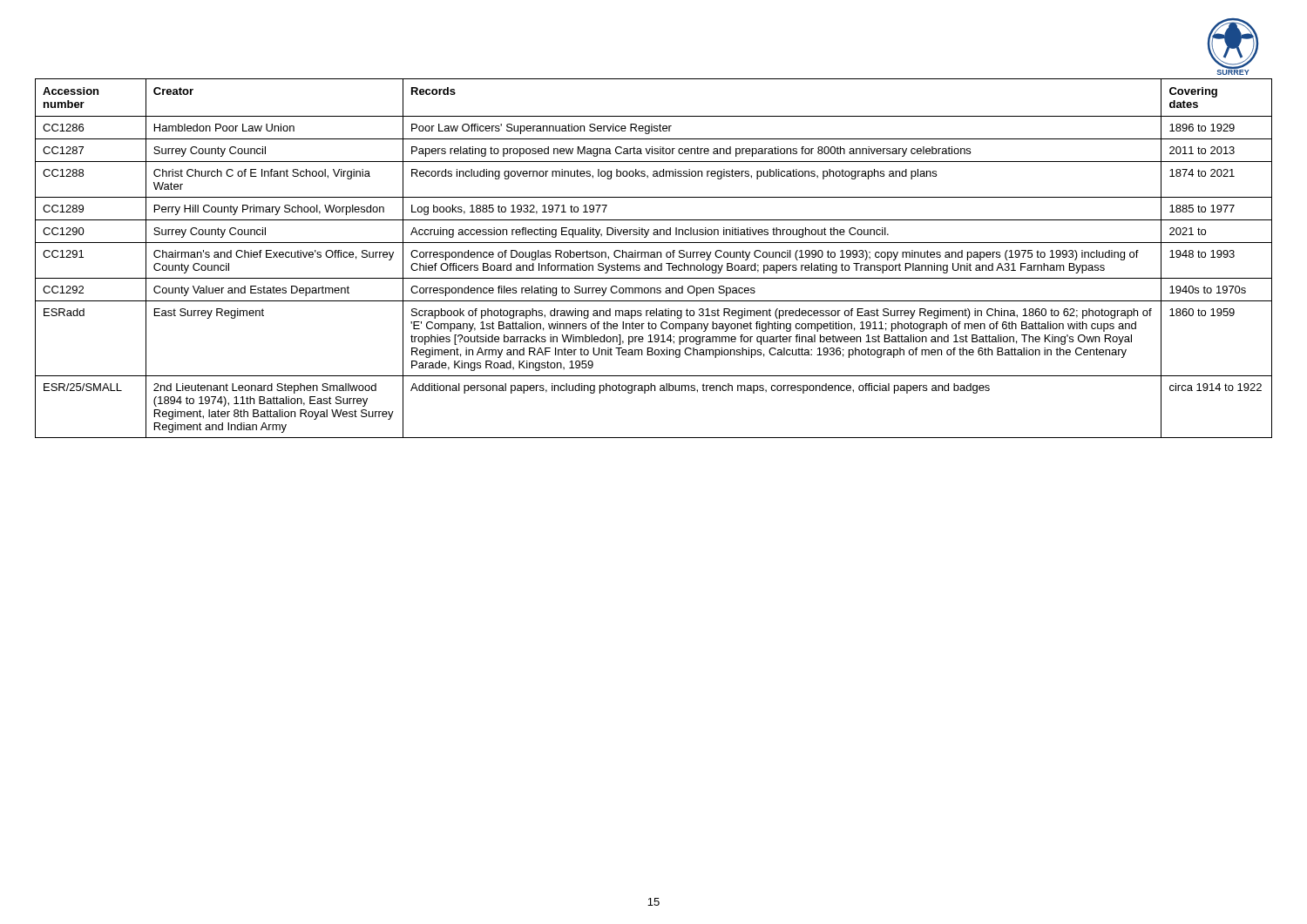1307x924 pixels.
Task: Locate the logo
Action: click(x=1233, y=52)
